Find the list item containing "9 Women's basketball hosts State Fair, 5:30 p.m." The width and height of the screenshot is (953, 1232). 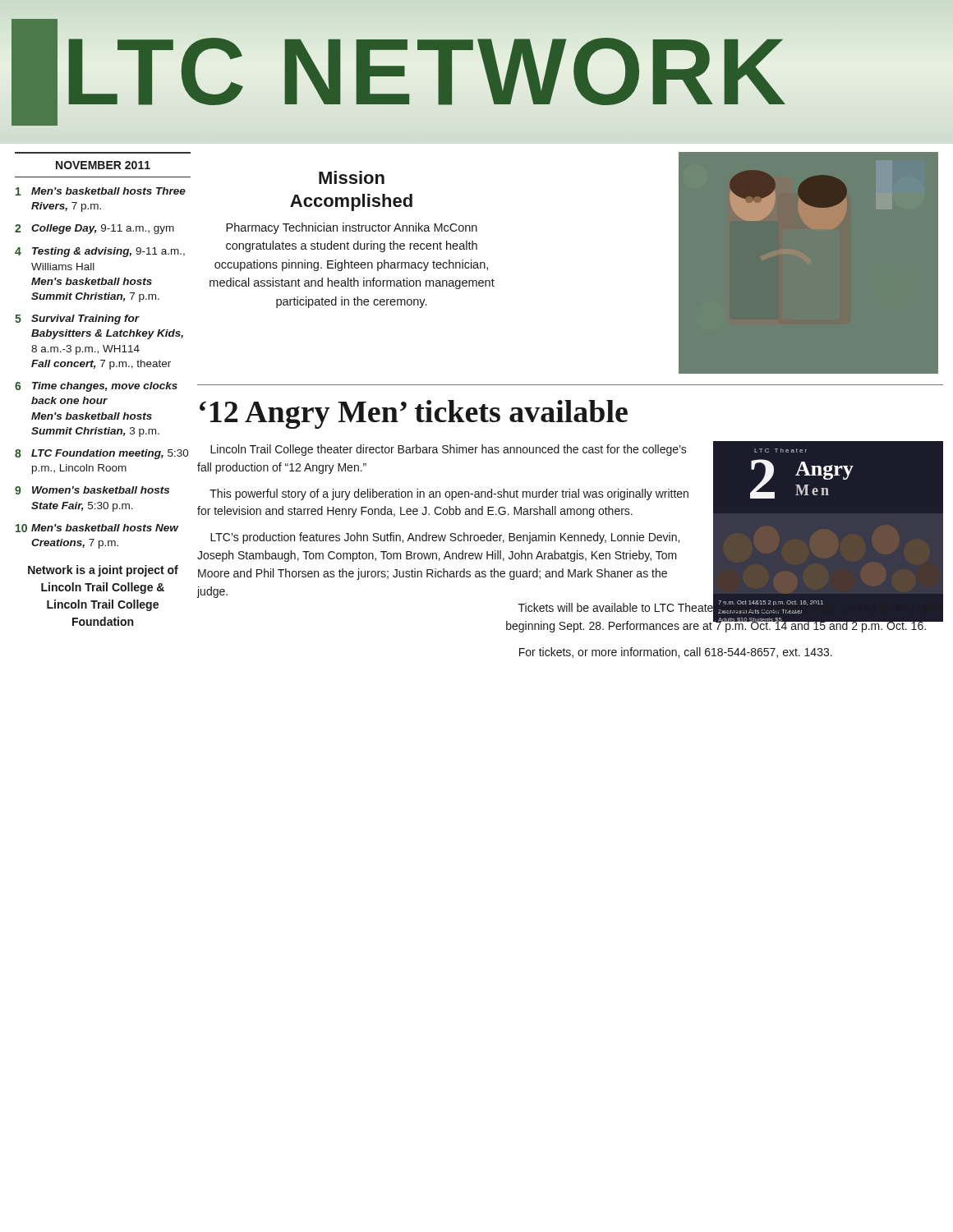click(x=103, y=498)
